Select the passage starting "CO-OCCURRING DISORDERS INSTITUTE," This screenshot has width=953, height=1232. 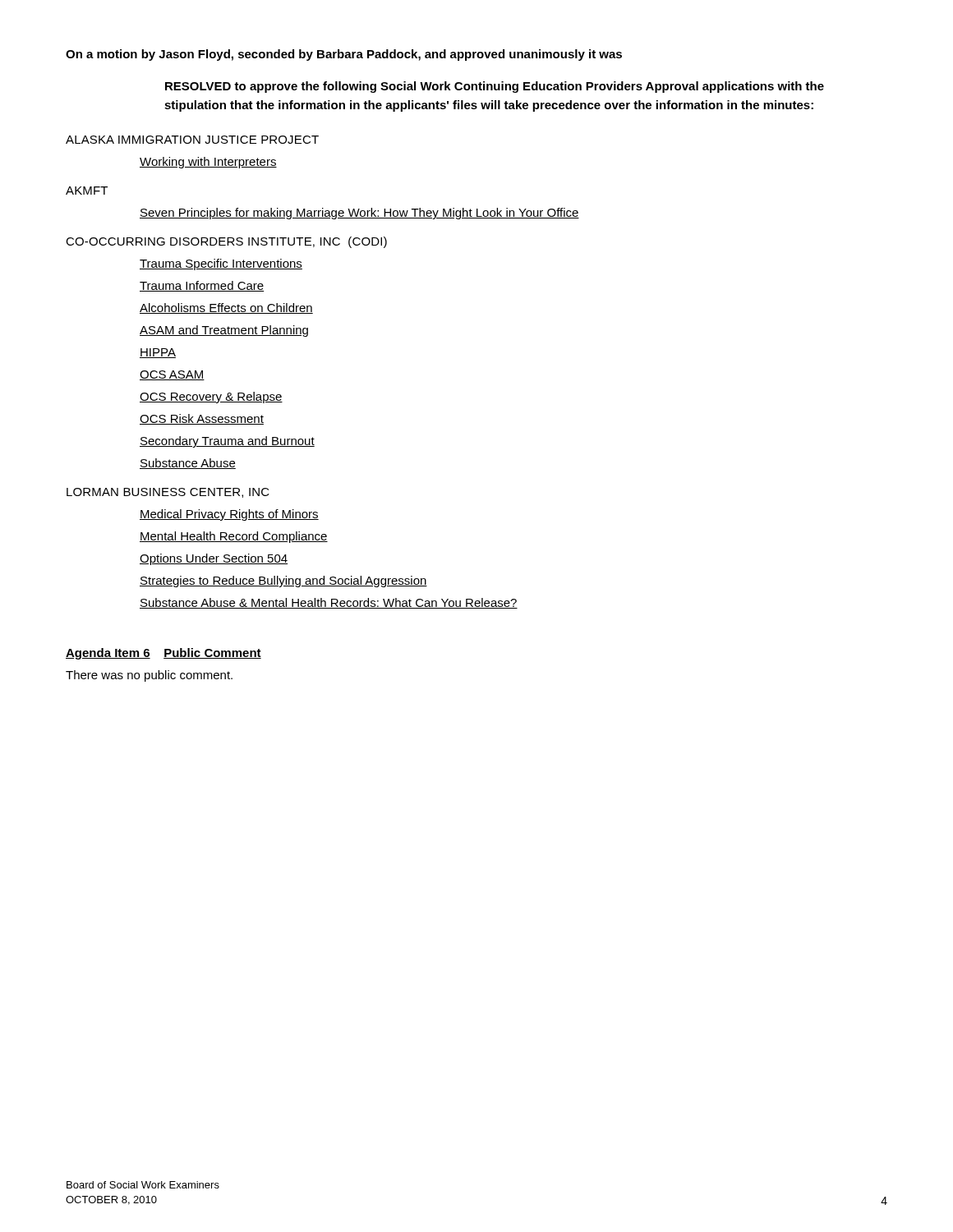[x=227, y=241]
